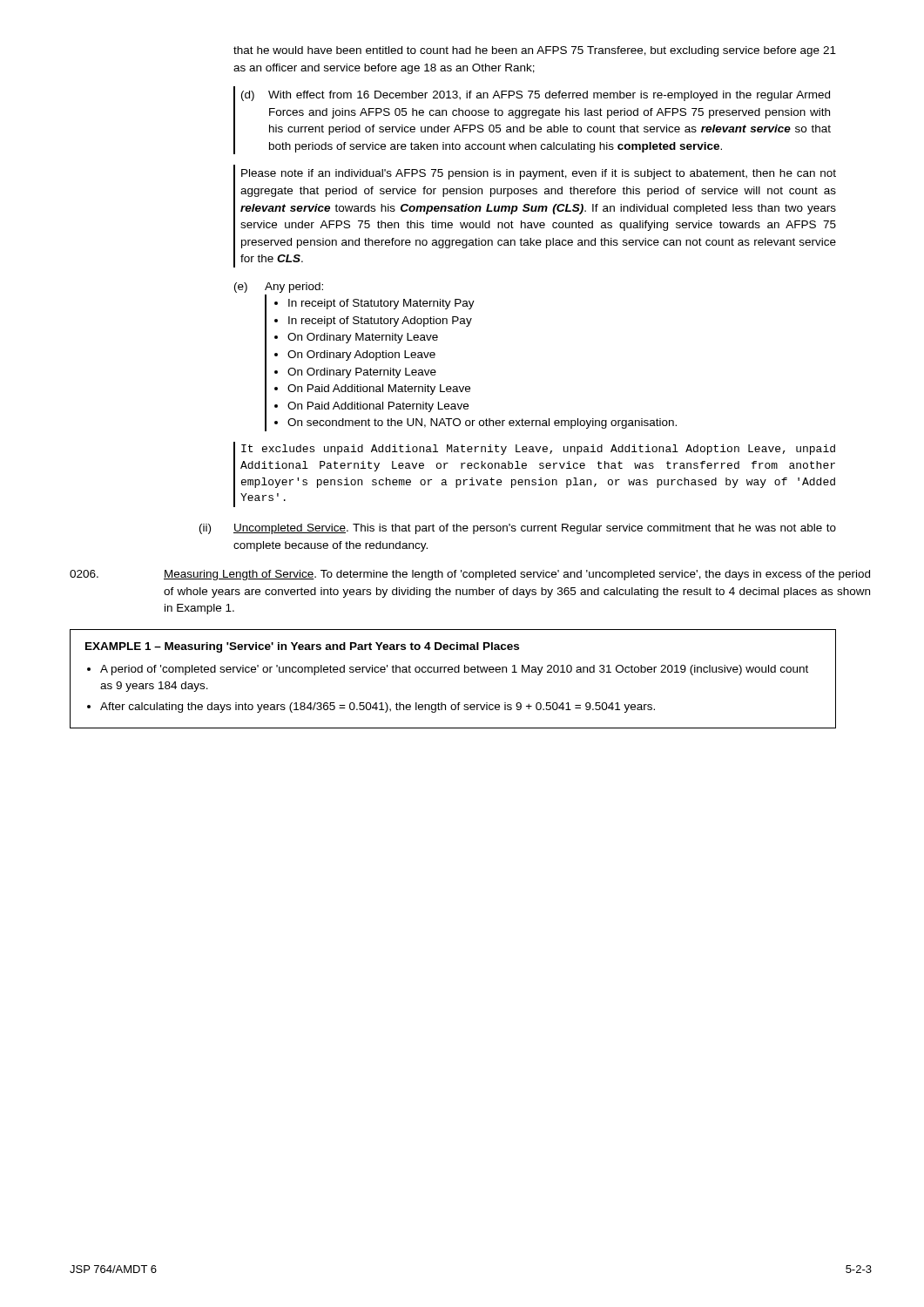This screenshot has width=924, height=1307.
Task: Find the block on this page that starts "that he would have been entitled to"
Action: click(535, 59)
